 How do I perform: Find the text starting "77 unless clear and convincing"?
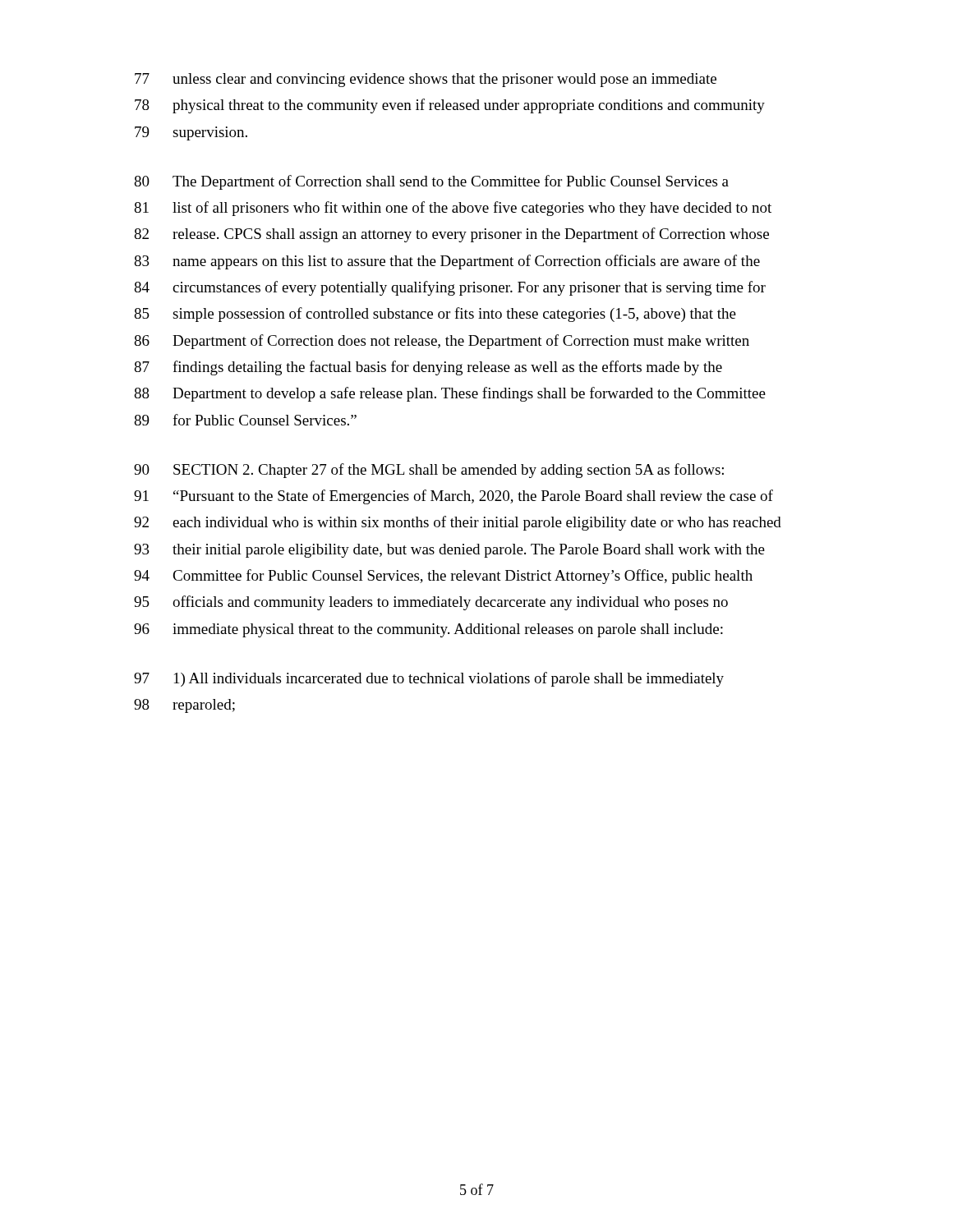(485, 105)
